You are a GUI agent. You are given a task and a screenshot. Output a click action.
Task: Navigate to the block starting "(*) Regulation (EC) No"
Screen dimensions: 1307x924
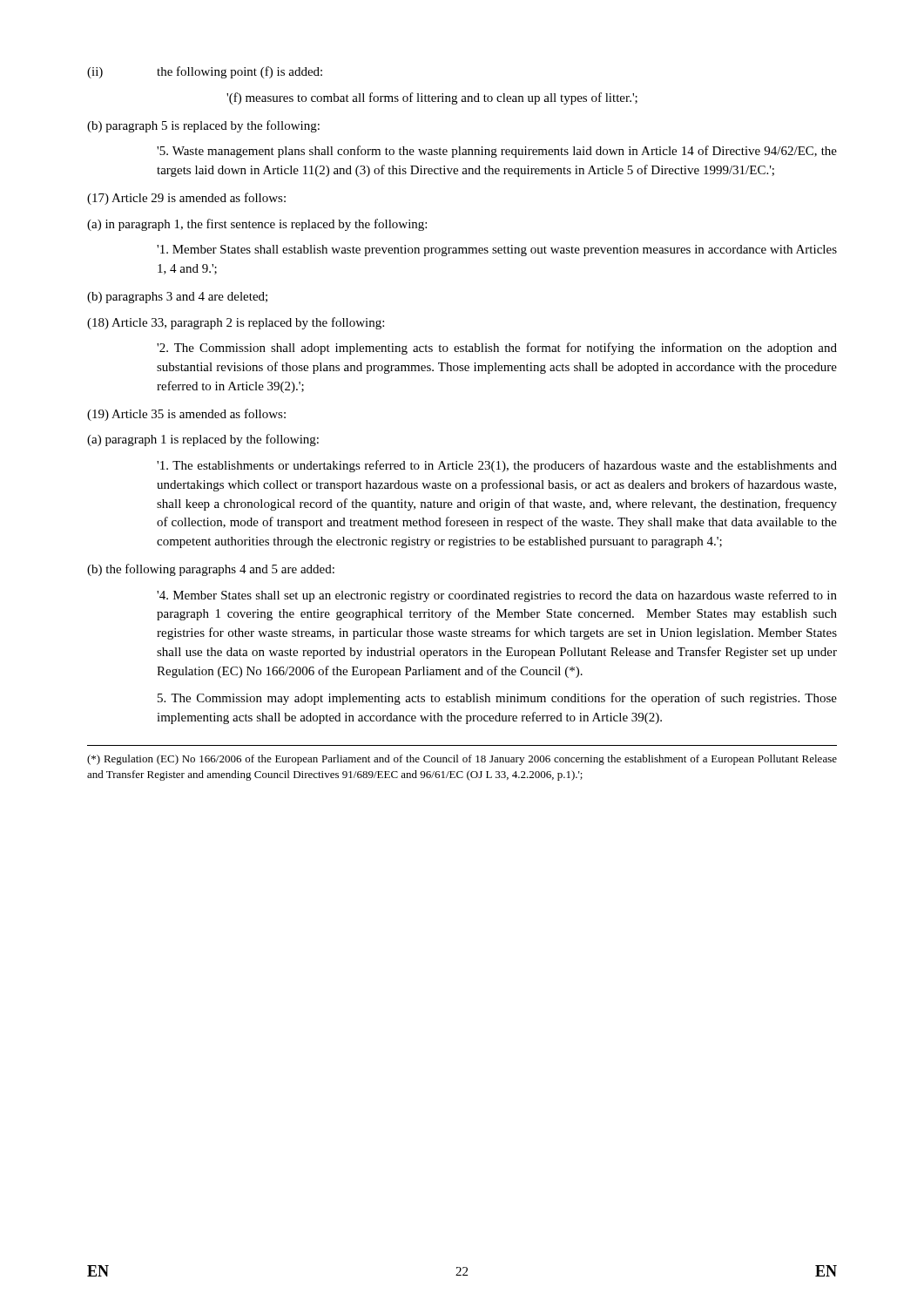[x=462, y=766]
